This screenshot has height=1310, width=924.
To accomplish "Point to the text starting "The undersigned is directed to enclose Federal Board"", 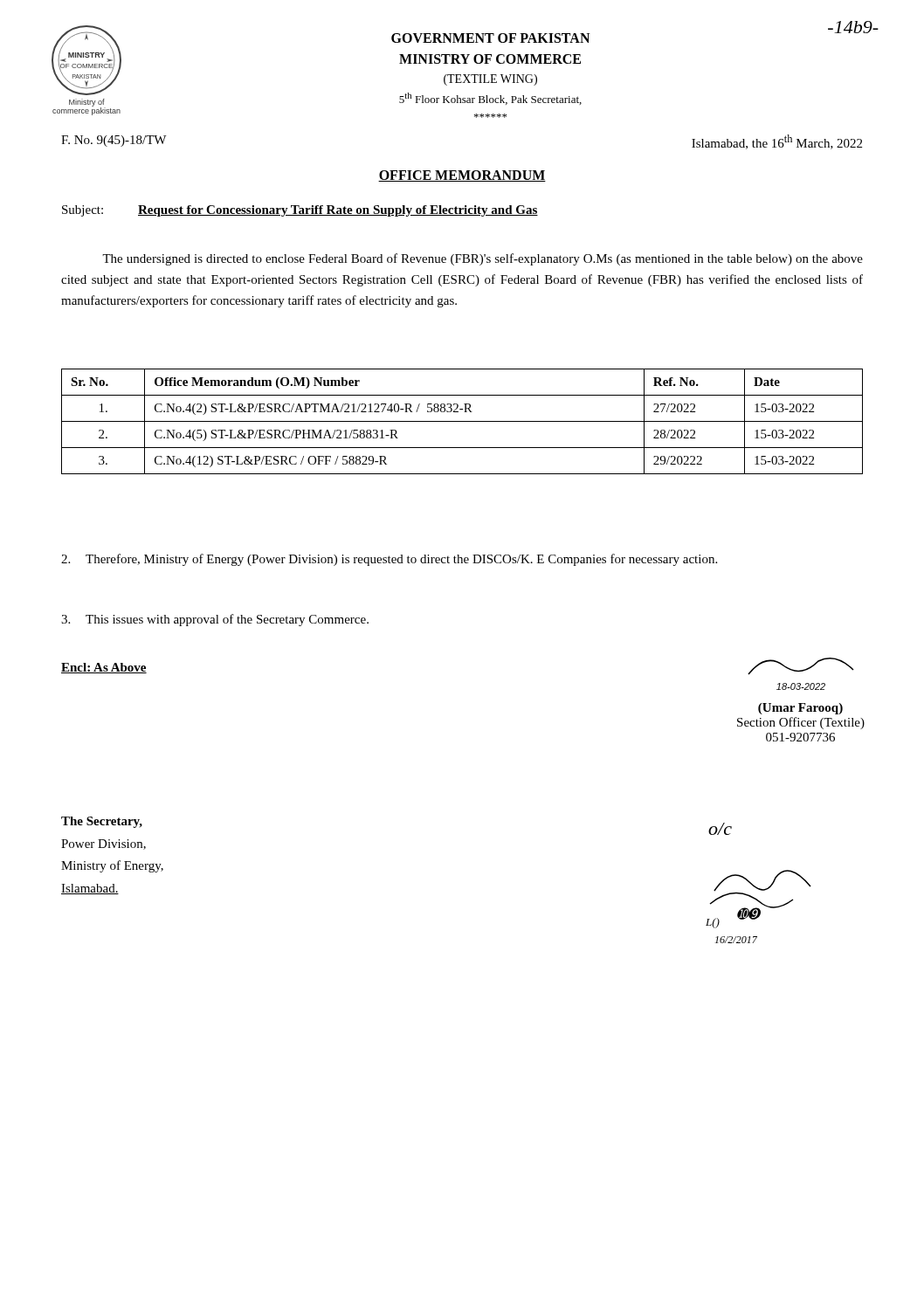I will [x=462, y=279].
